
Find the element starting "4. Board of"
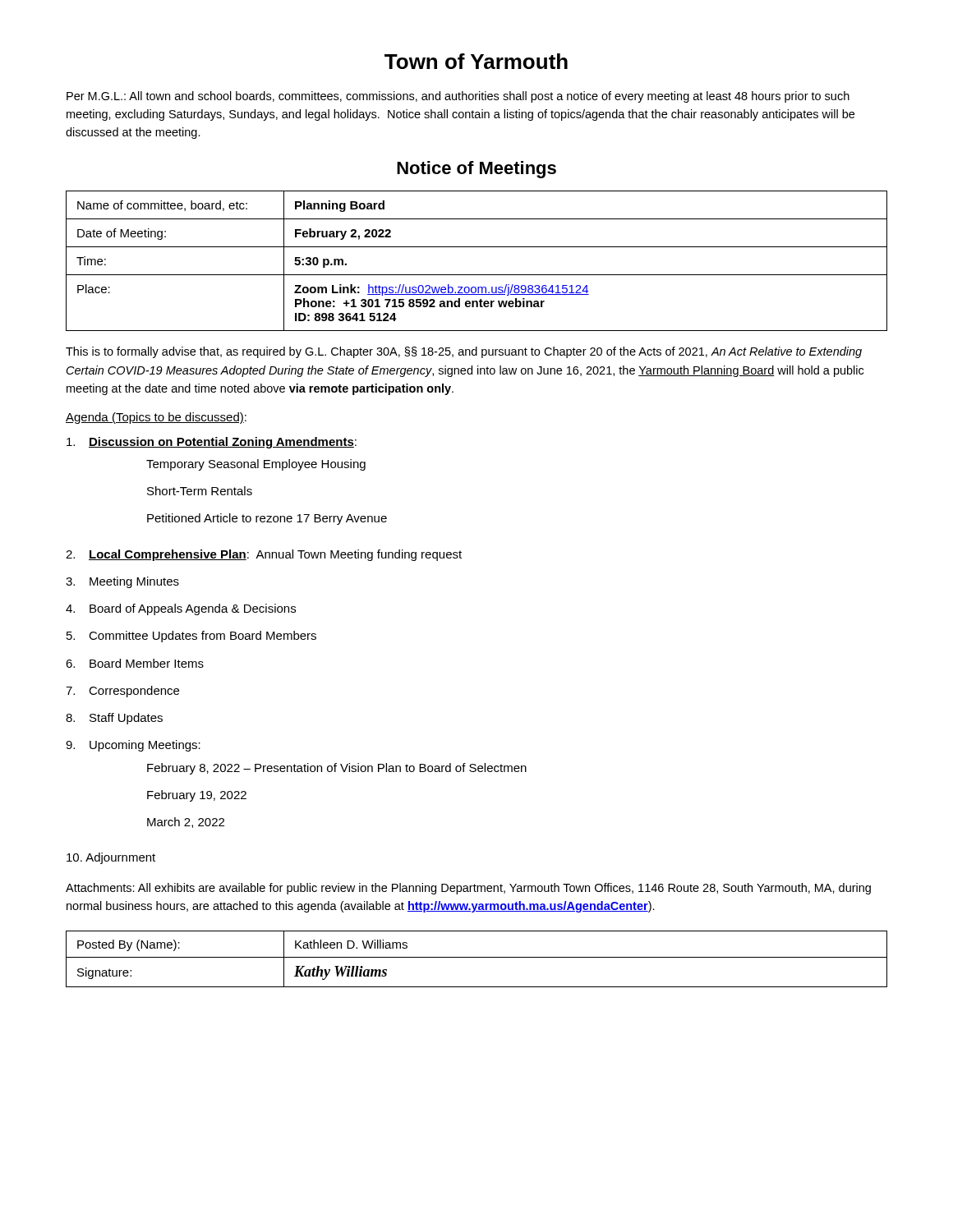181,609
